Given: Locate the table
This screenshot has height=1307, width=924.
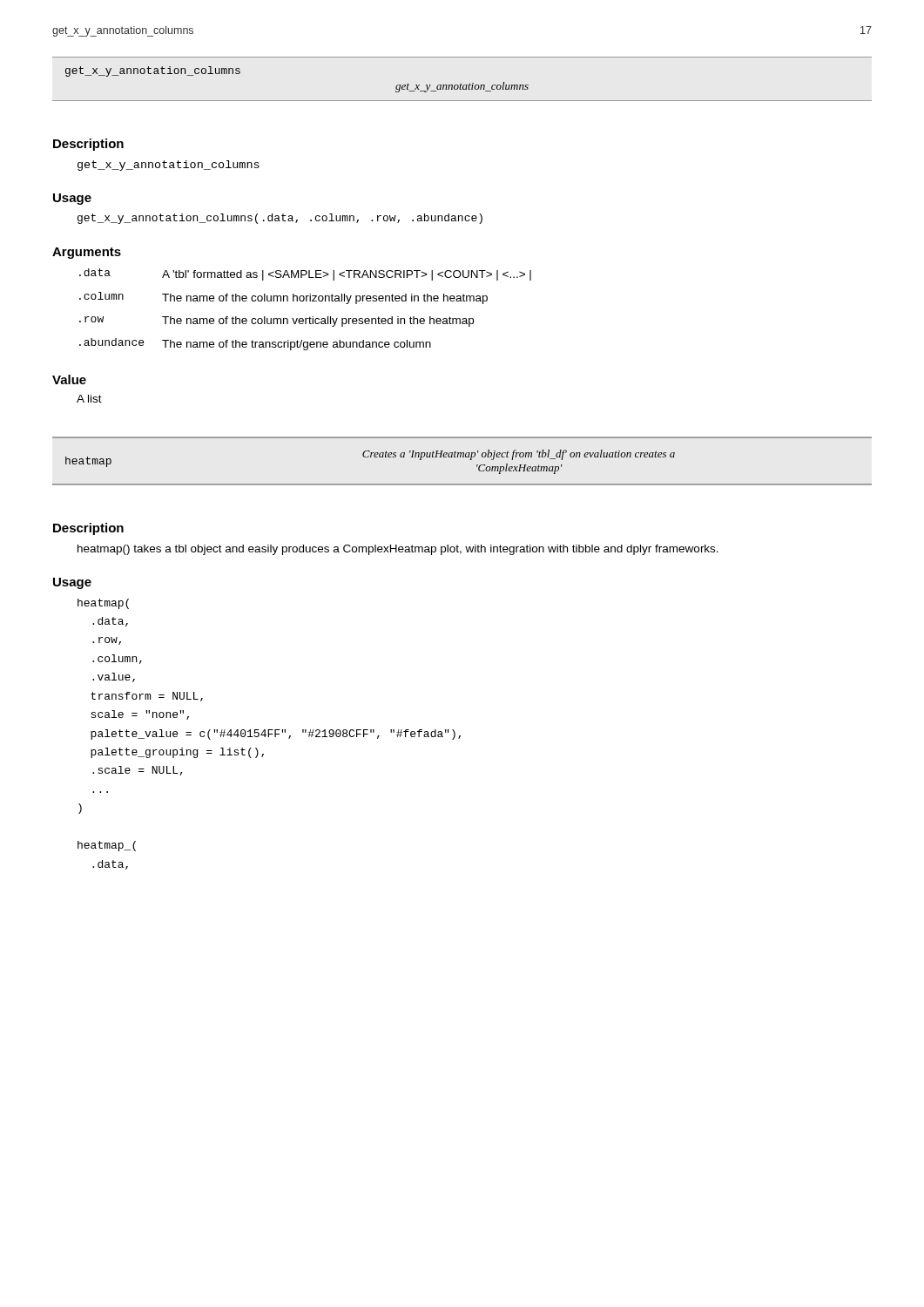Looking at the screenshot, I should [x=462, y=310].
